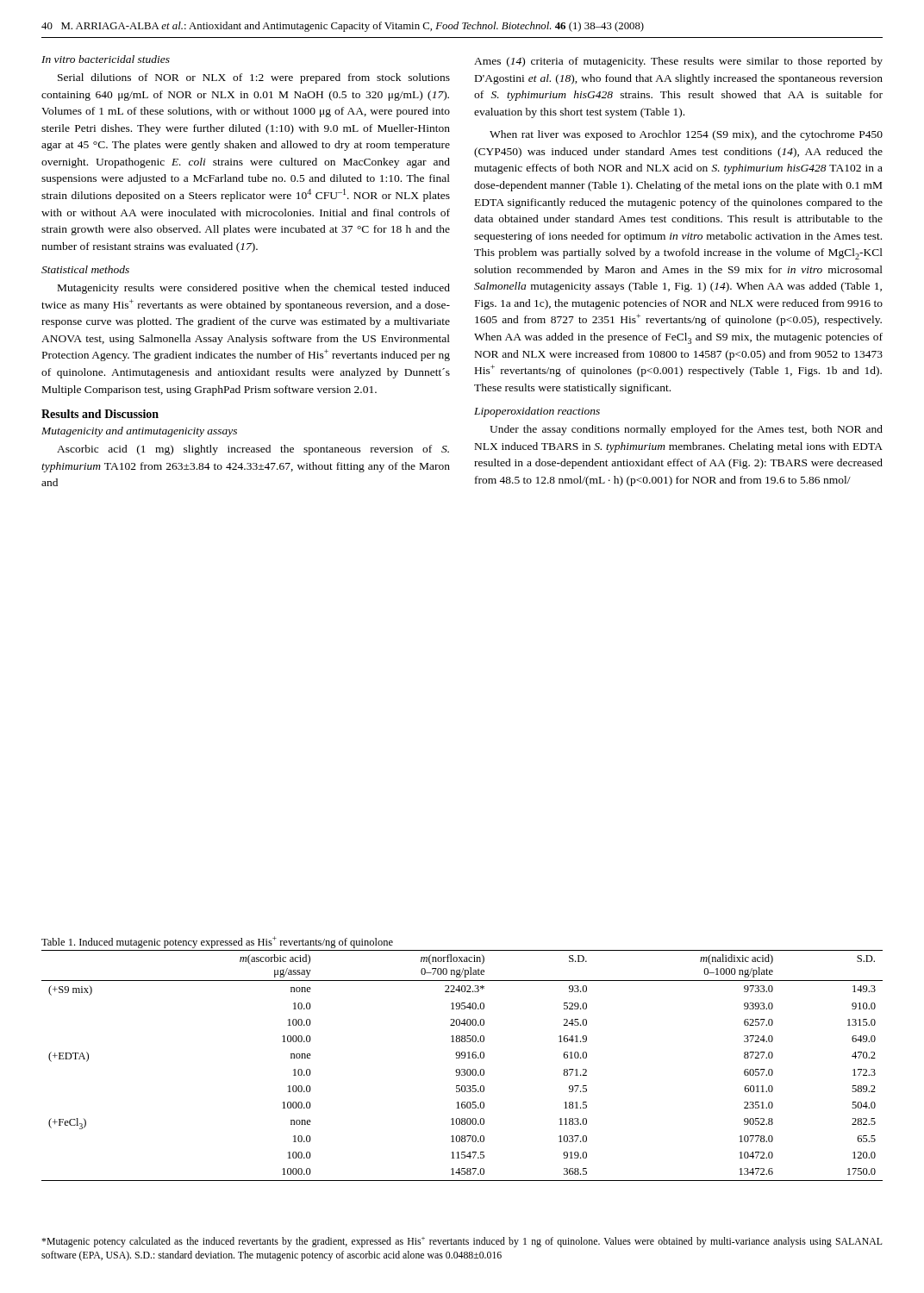Point to the block beginning "Under the assay"
The width and height of the screenshot is (924, 1293).
point(678,455)
